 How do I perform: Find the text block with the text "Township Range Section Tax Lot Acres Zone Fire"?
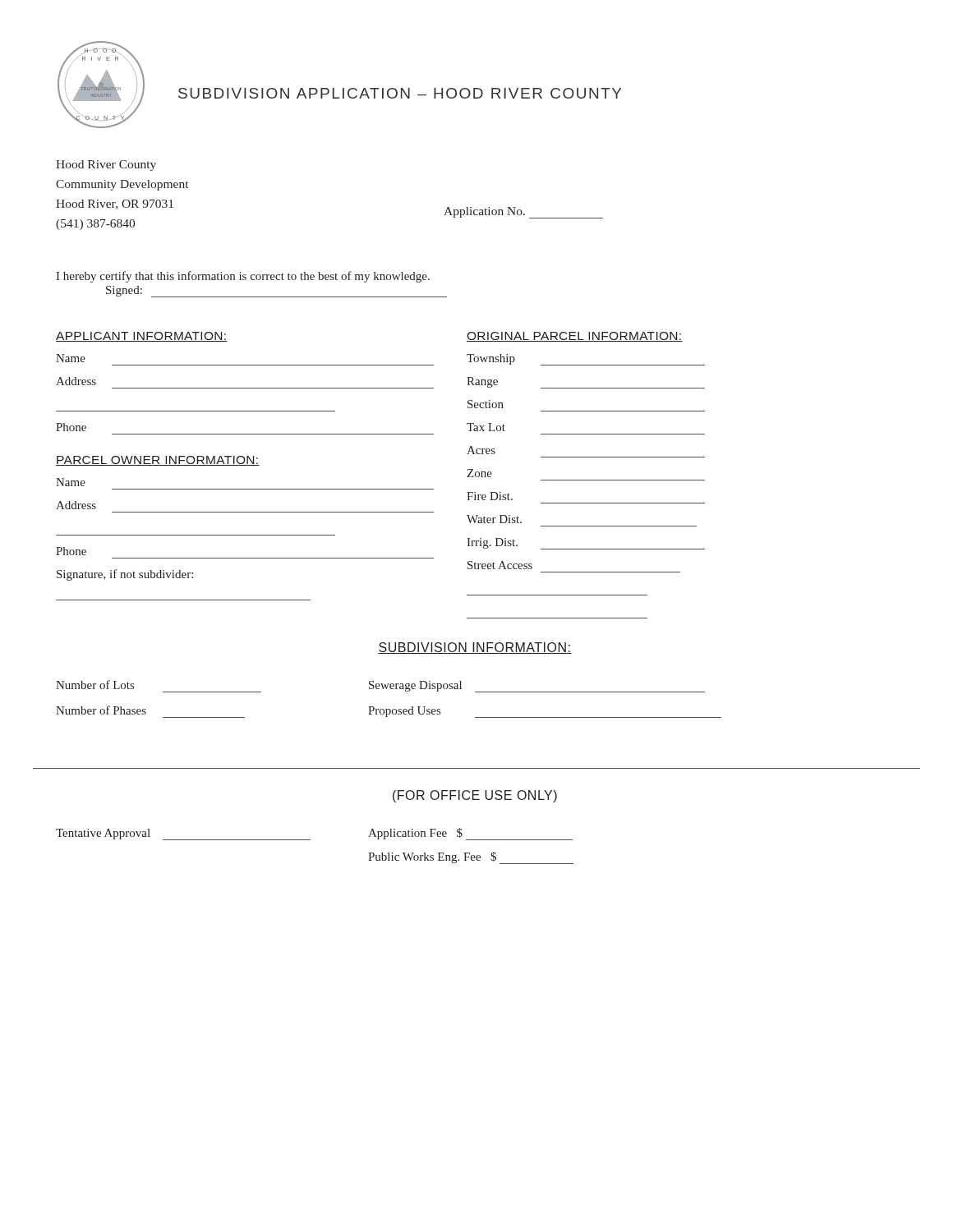point(672,485)
